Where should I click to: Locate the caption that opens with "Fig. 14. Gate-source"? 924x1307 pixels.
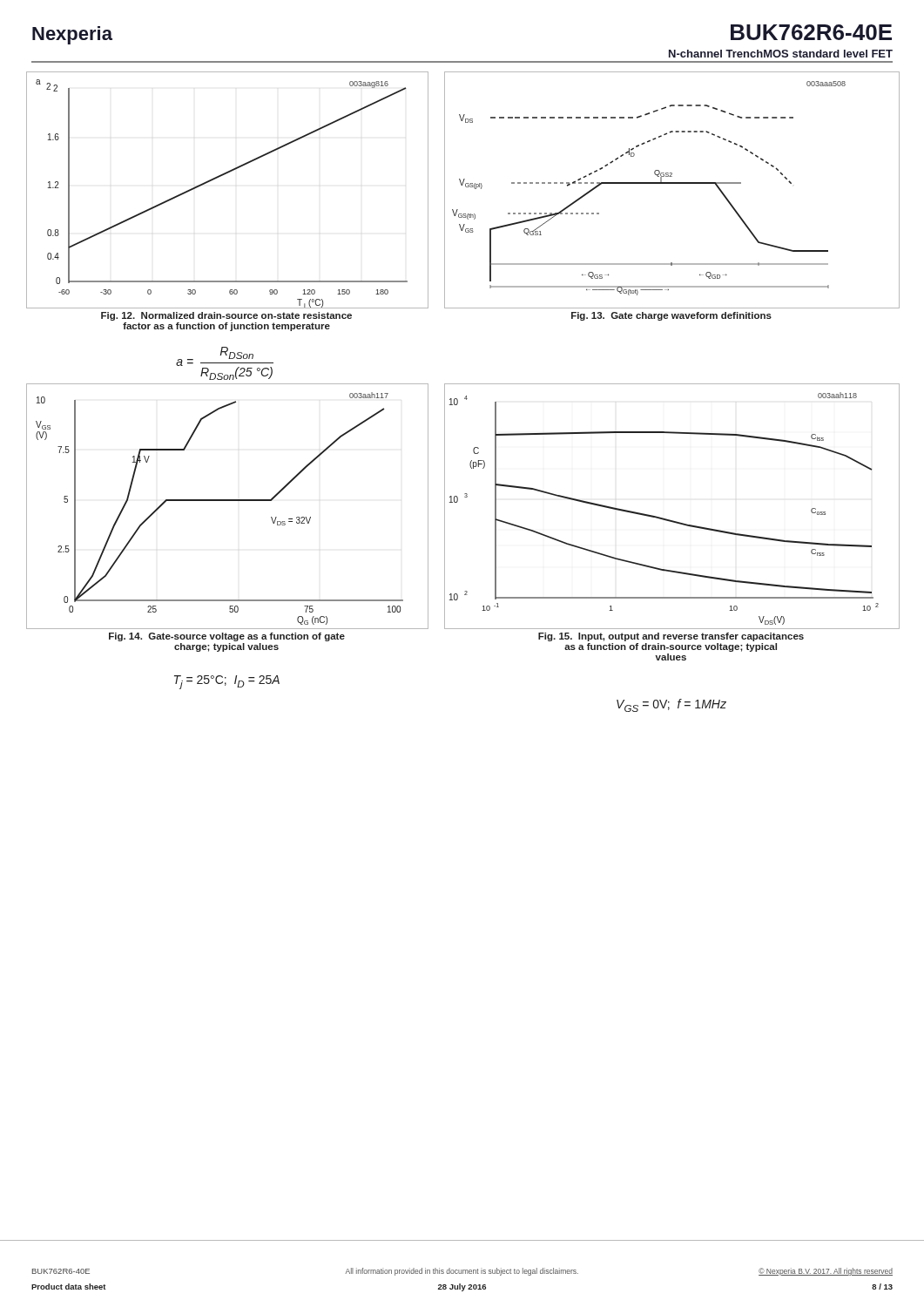click(226, 641)
